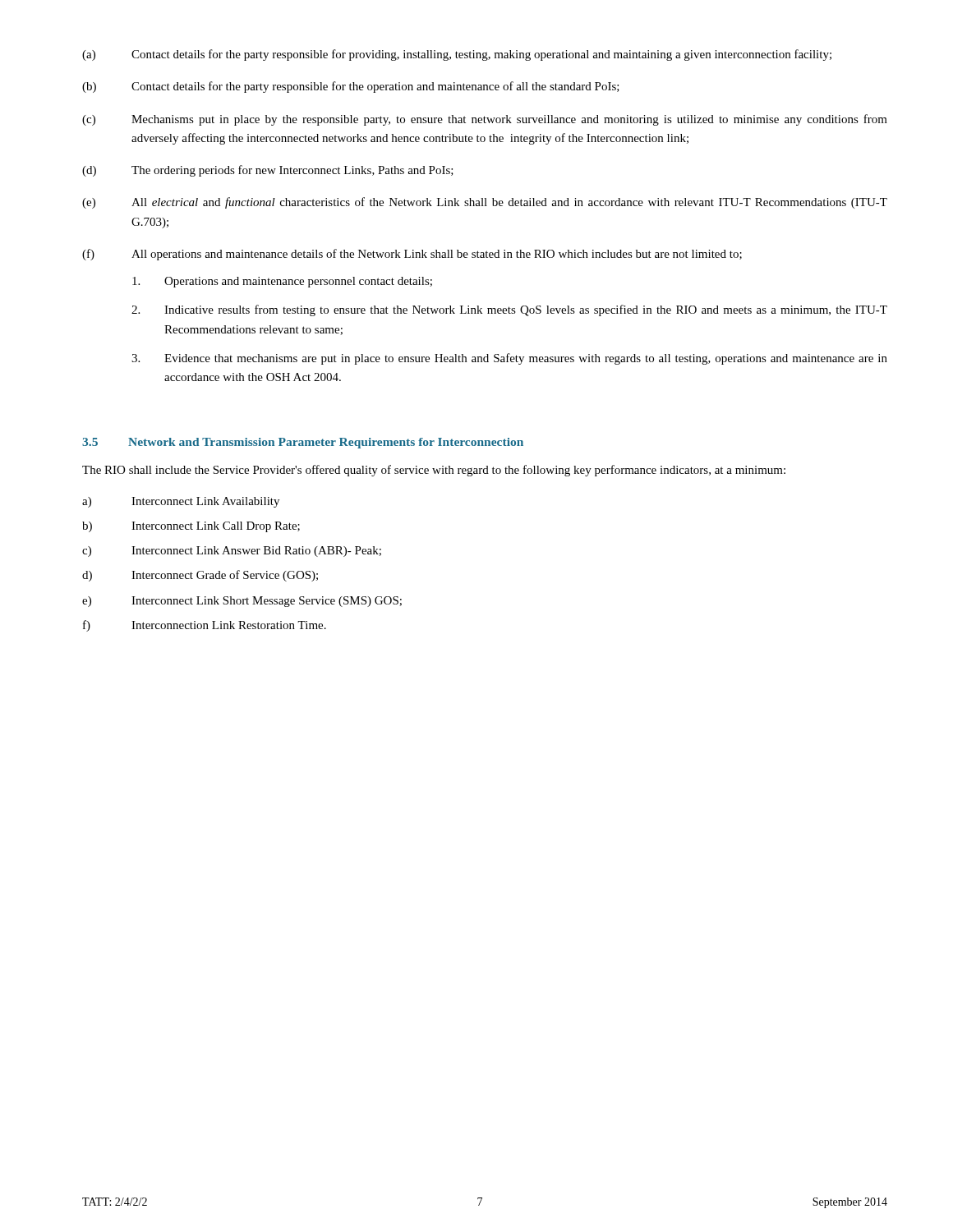This screenshot has width=953, height=1232.
Task: Click on the list item that reads "(d) The ordering"
Action: pos(268,171)
